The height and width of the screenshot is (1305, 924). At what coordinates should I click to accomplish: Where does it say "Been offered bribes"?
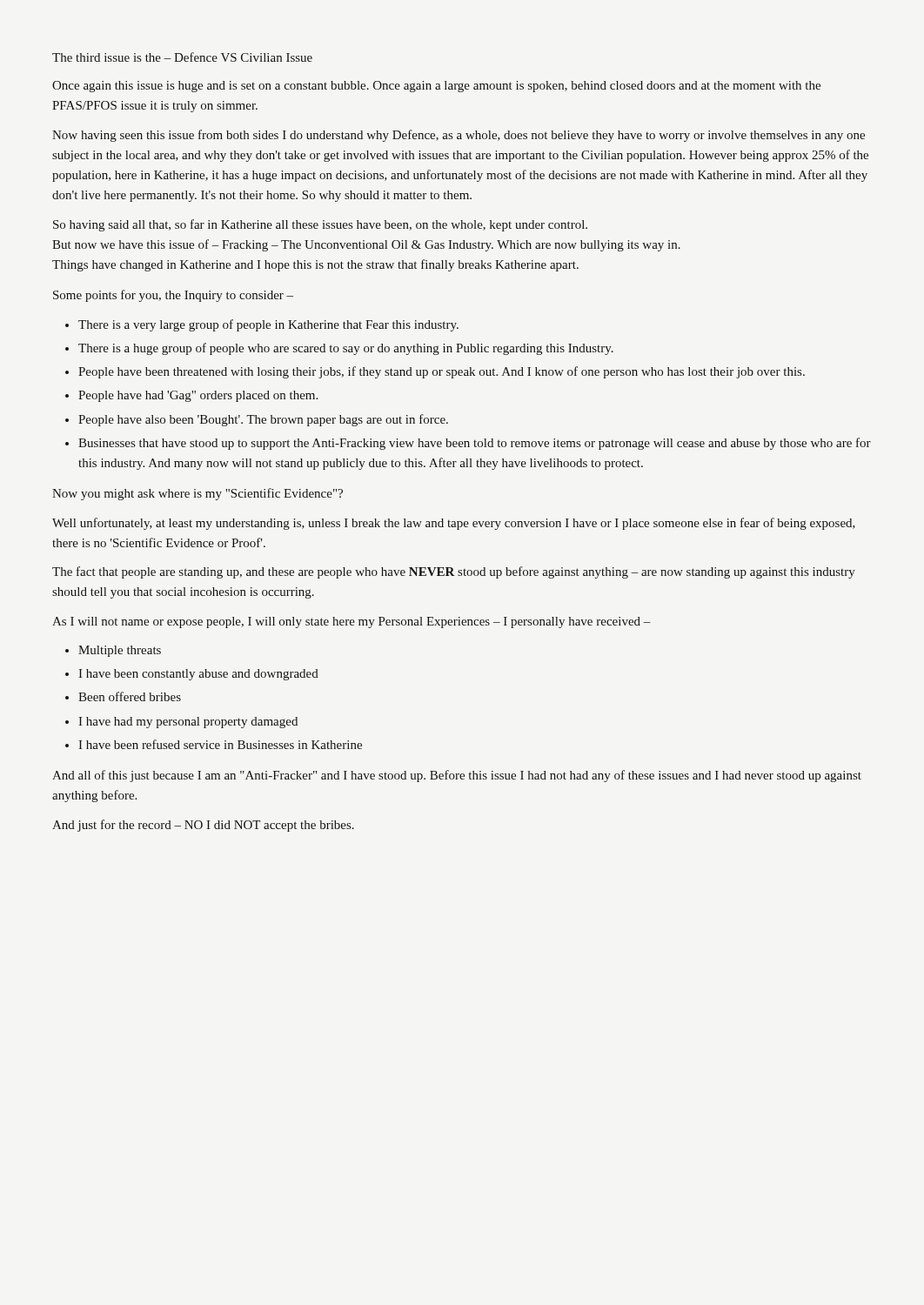pyautogui.click(x=130, y=697)
